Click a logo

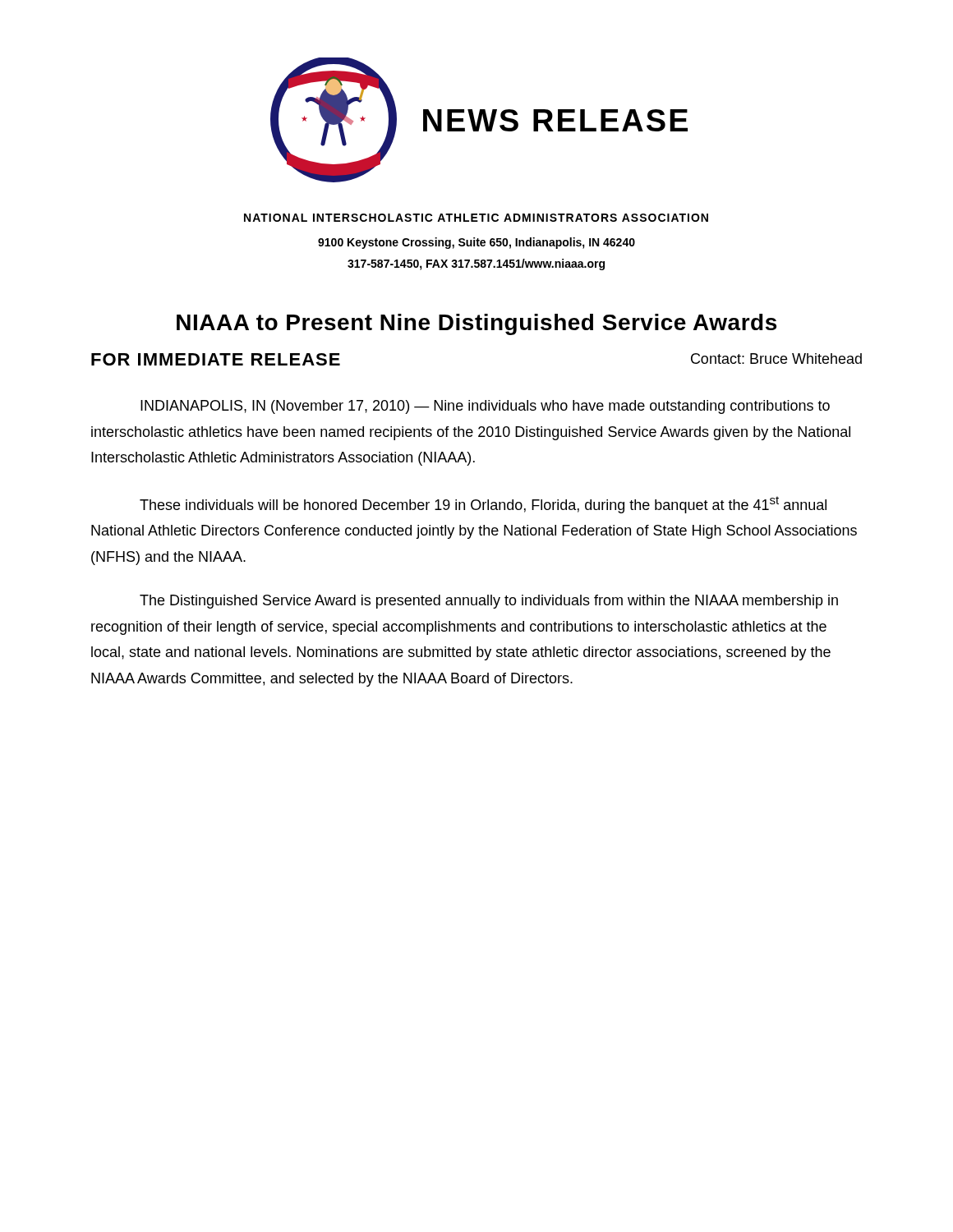click(x=476, y=121)
